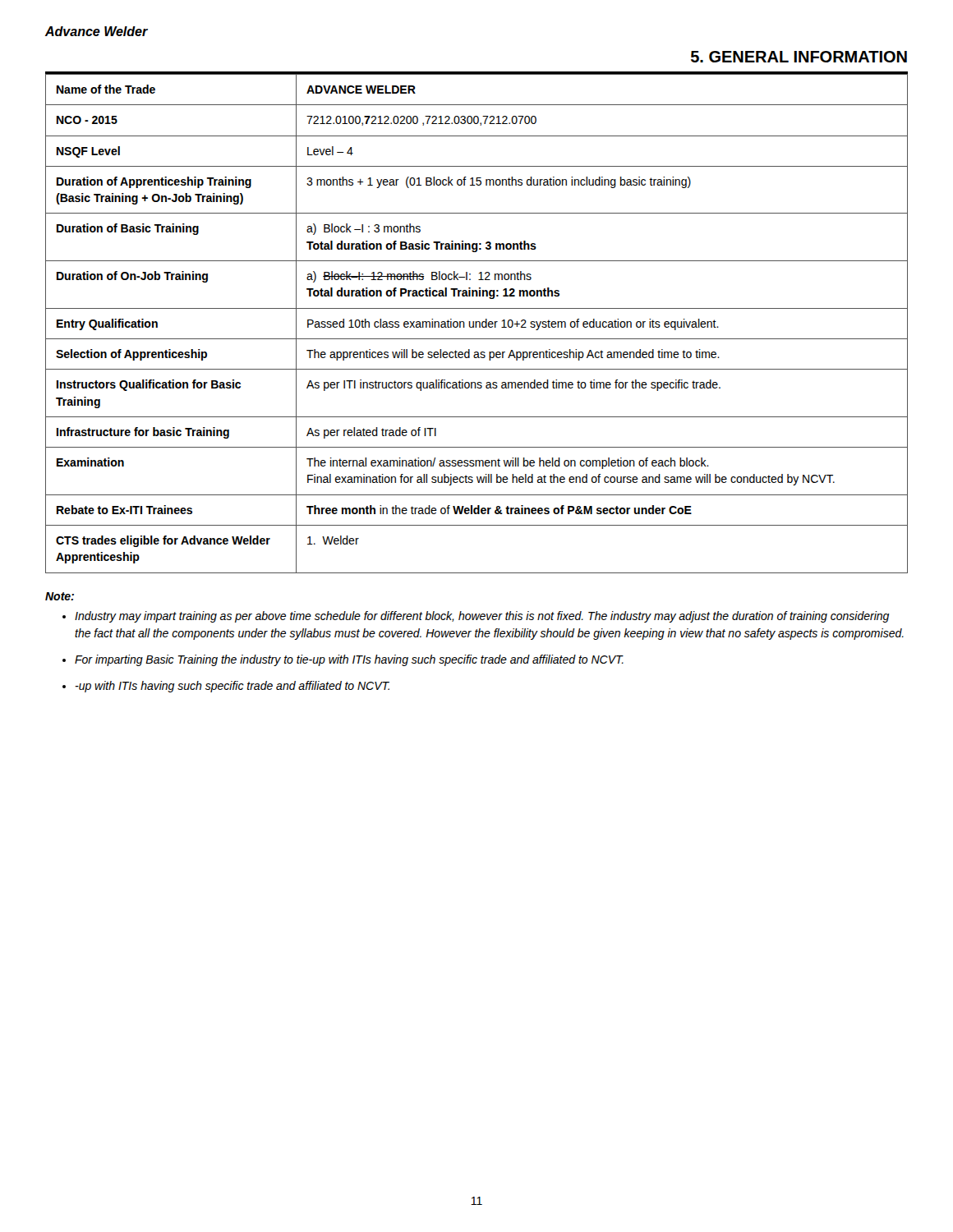The image size is (953, 1232).
Task: Locate the list item that says "-up with ITIs"
Action: [232, 687]
